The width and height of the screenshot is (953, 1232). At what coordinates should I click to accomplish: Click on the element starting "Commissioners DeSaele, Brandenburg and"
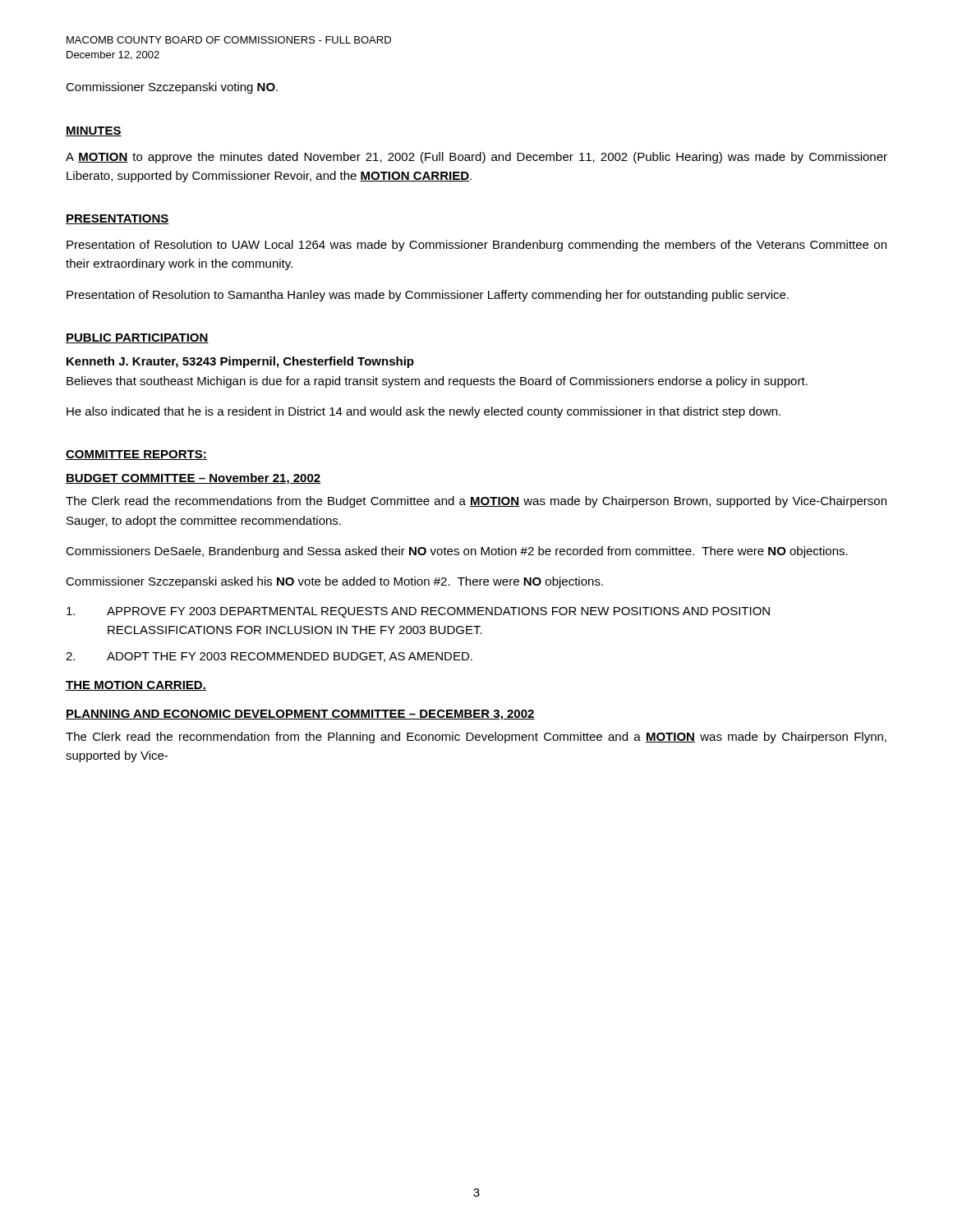point(457,551)
